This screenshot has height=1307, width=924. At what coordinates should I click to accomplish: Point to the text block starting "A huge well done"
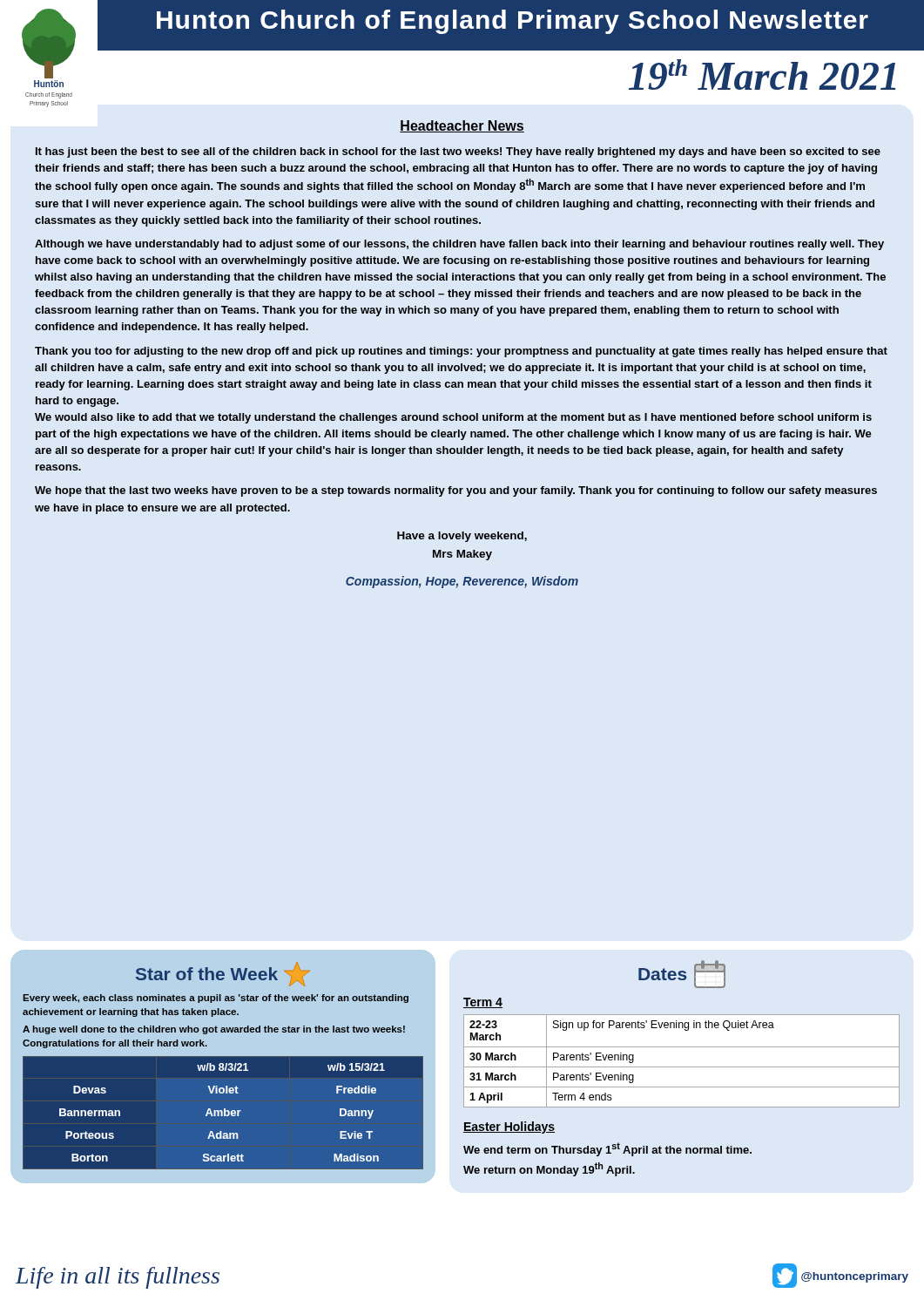tap(214, 1036)
